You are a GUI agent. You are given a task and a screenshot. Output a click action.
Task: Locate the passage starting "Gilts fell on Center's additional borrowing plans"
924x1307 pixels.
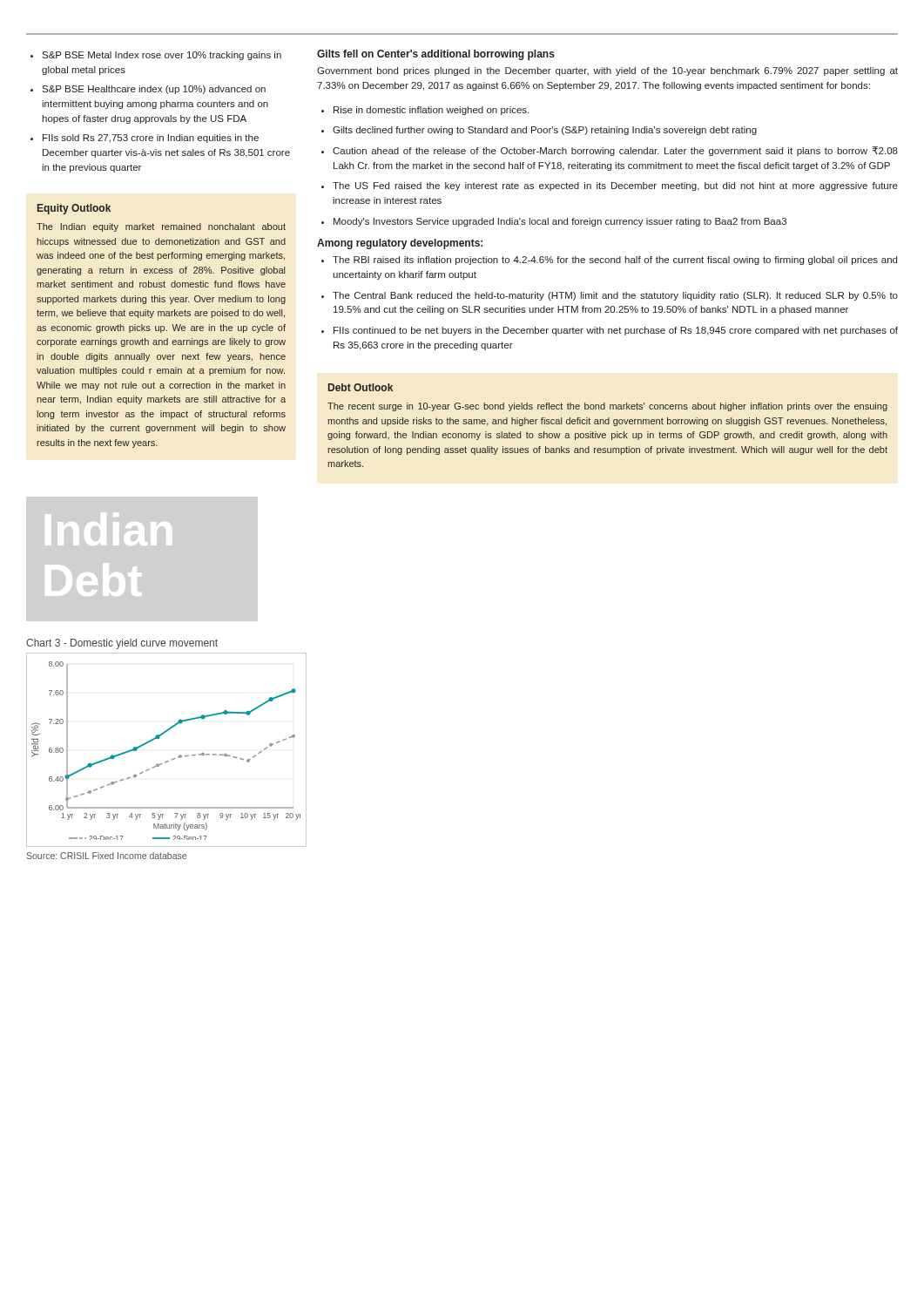(436, 54)
